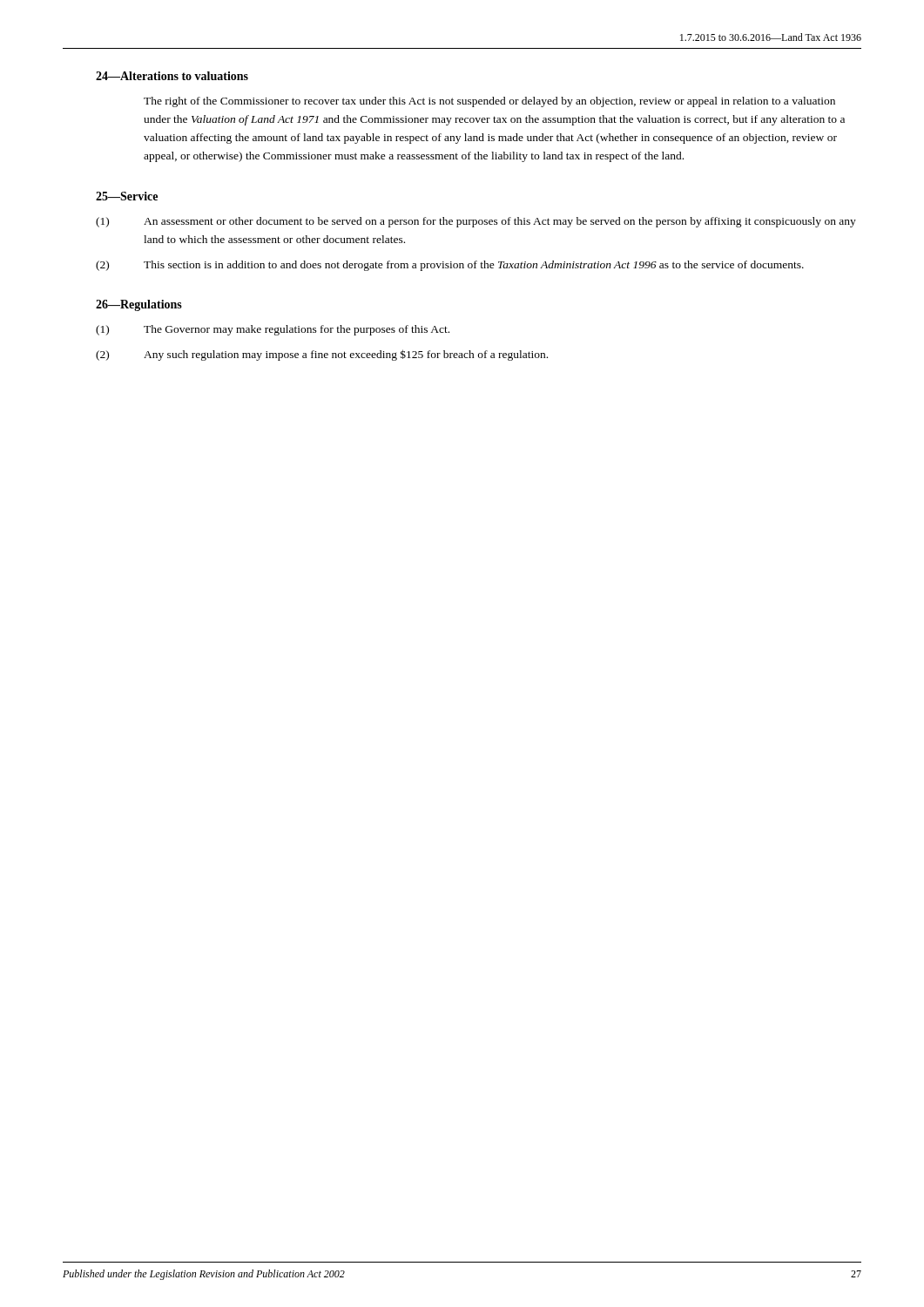The image size is (924, 1307).
Task: Point to "24—Alterations to valuations"
Action: point(172,76)
